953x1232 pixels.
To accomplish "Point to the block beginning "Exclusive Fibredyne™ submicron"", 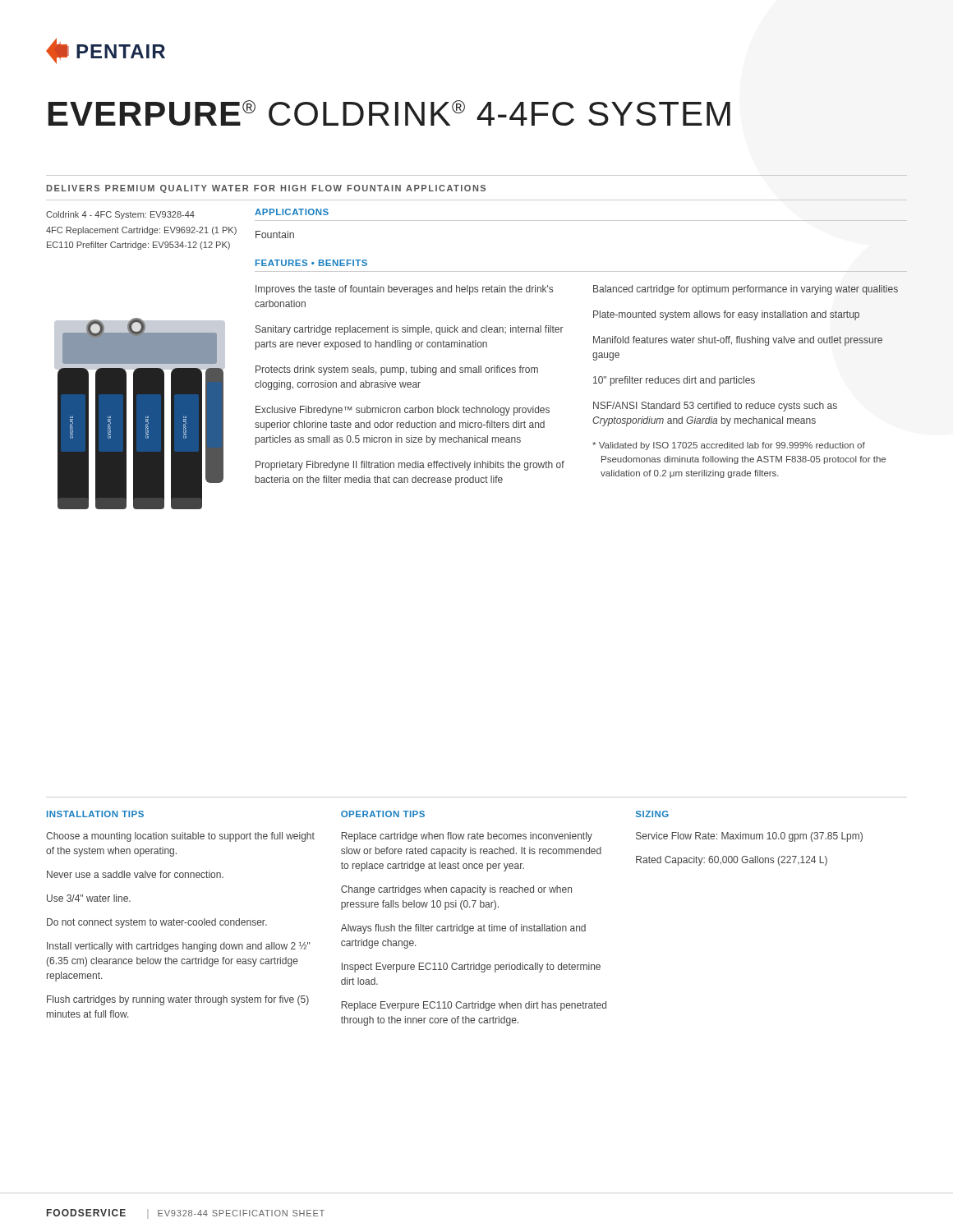I will pos(402,424).
